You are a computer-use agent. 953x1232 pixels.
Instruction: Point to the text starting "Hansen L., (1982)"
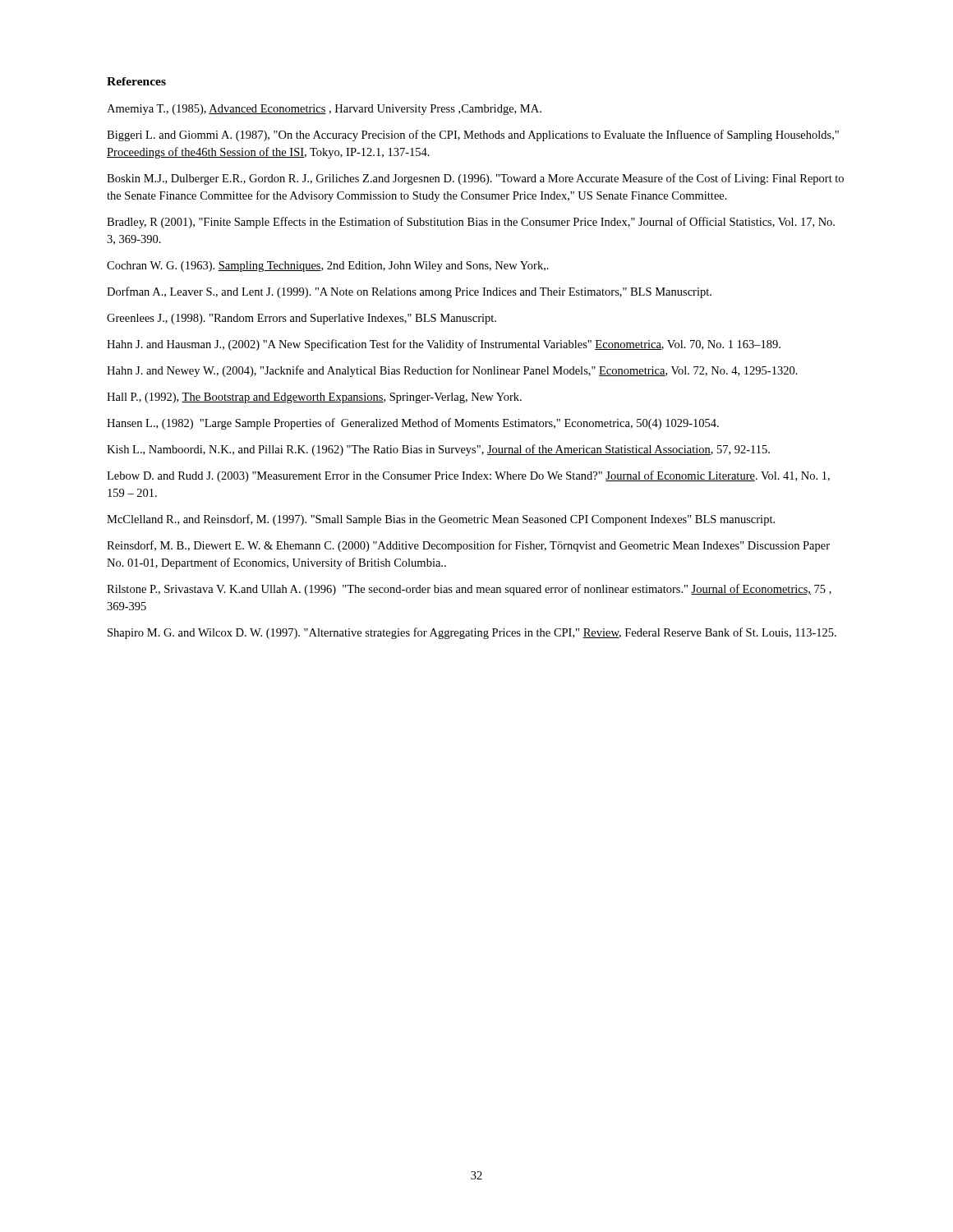413,423
